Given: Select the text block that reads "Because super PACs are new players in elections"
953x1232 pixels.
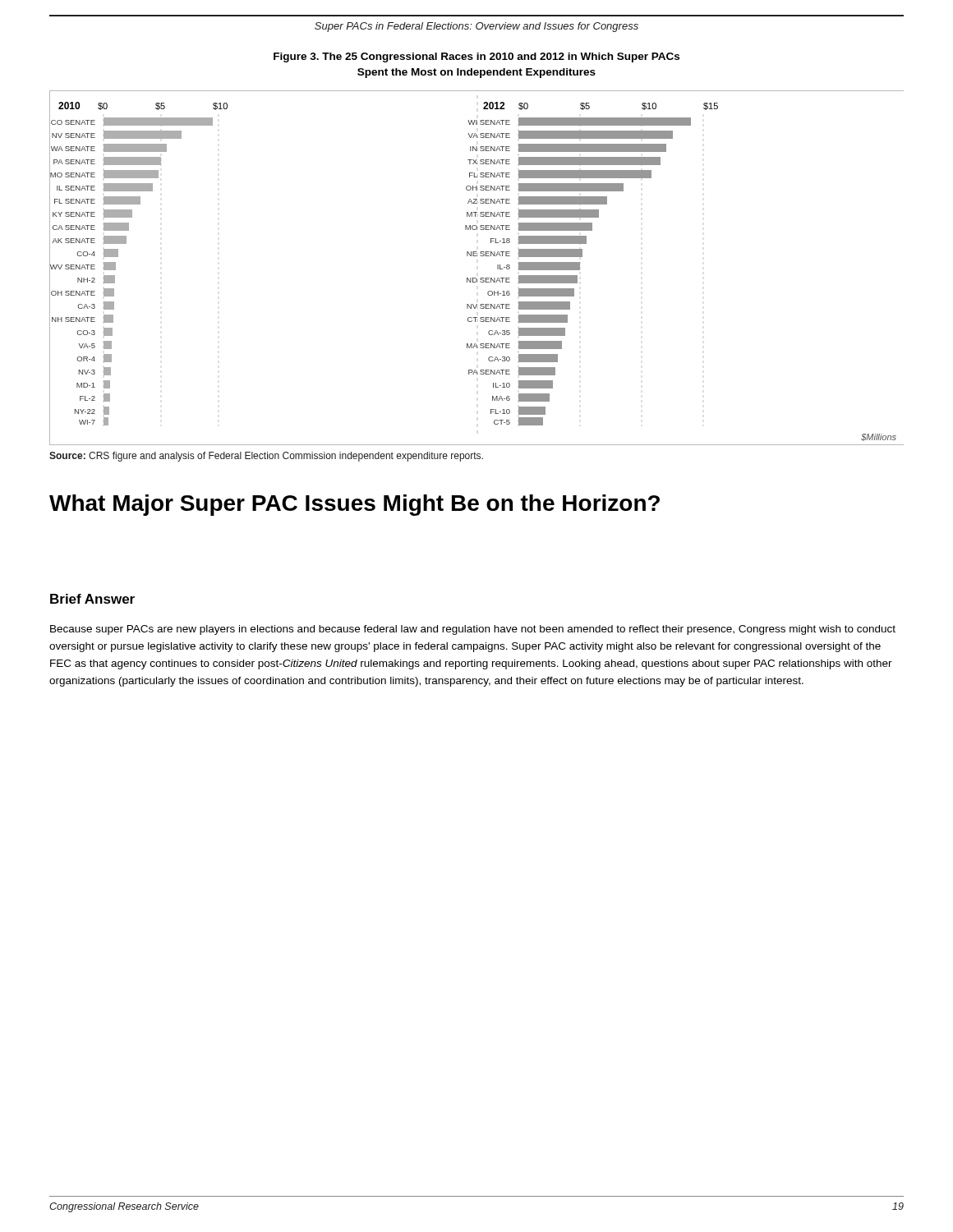Looking at the screenshot, I should tap(472, 654).
